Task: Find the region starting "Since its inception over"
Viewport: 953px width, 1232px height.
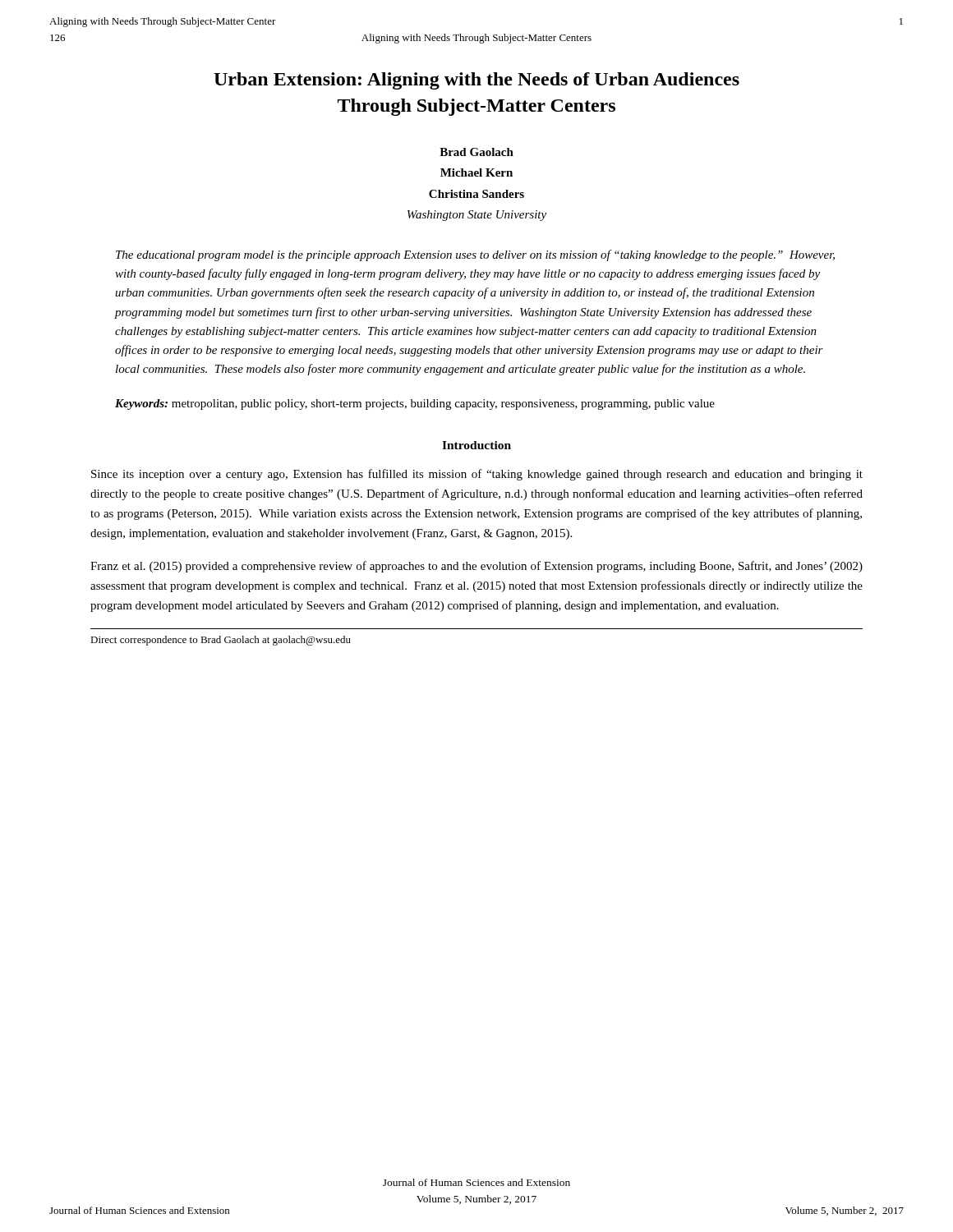Action: click(476, 503)
